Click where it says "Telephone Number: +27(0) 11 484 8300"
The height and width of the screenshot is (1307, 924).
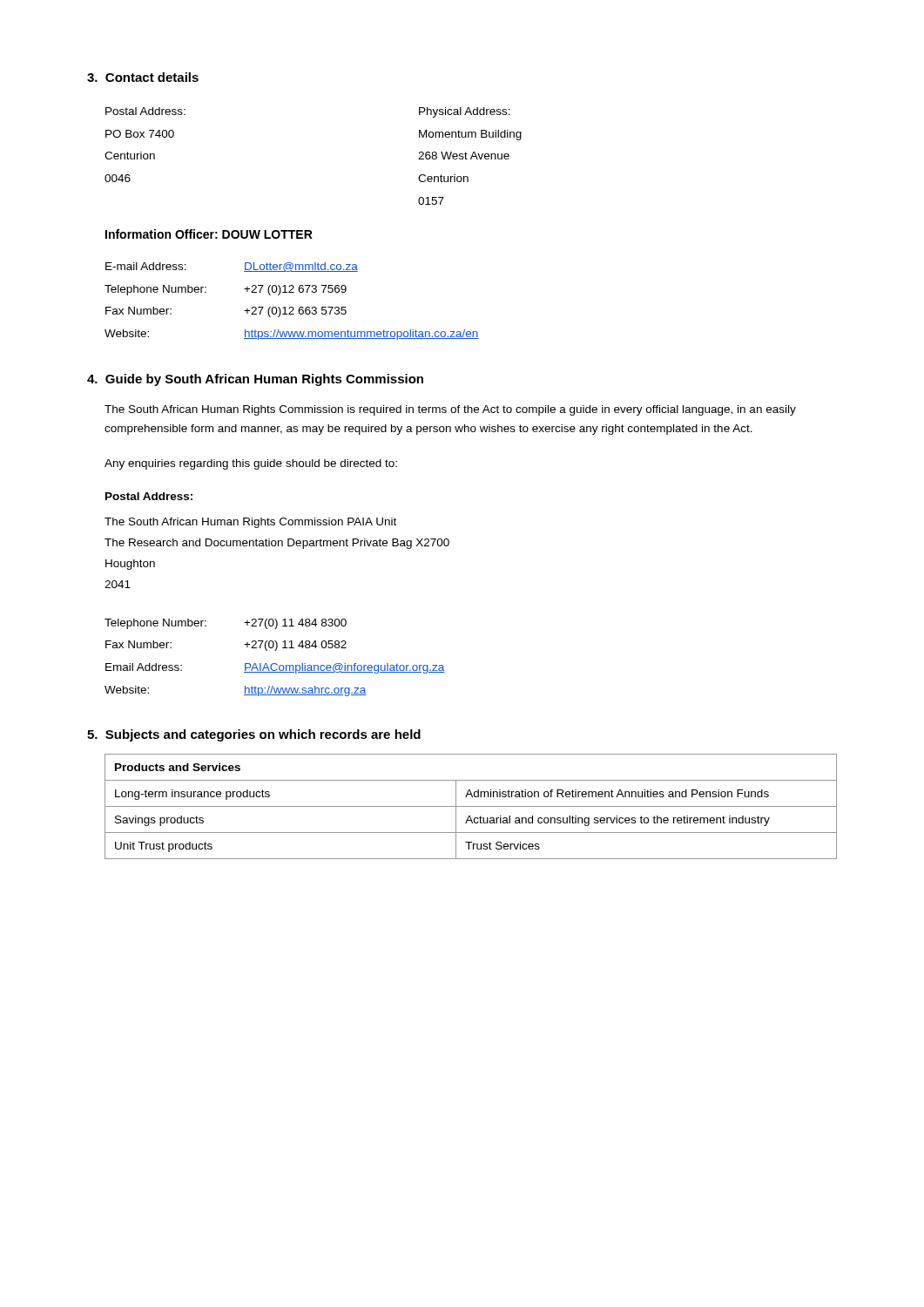point(155,623)
